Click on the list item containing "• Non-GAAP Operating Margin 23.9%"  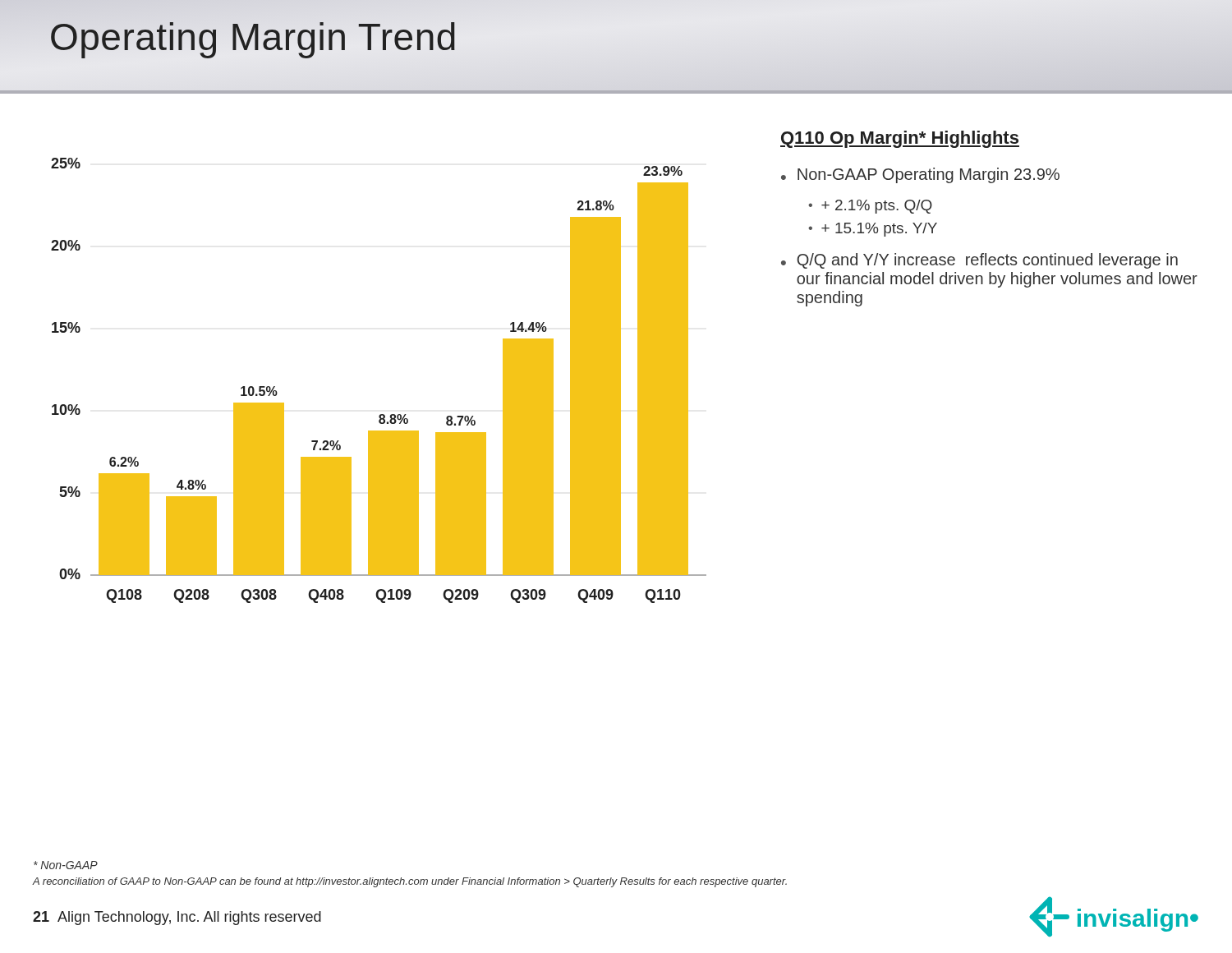coord(920,177)
